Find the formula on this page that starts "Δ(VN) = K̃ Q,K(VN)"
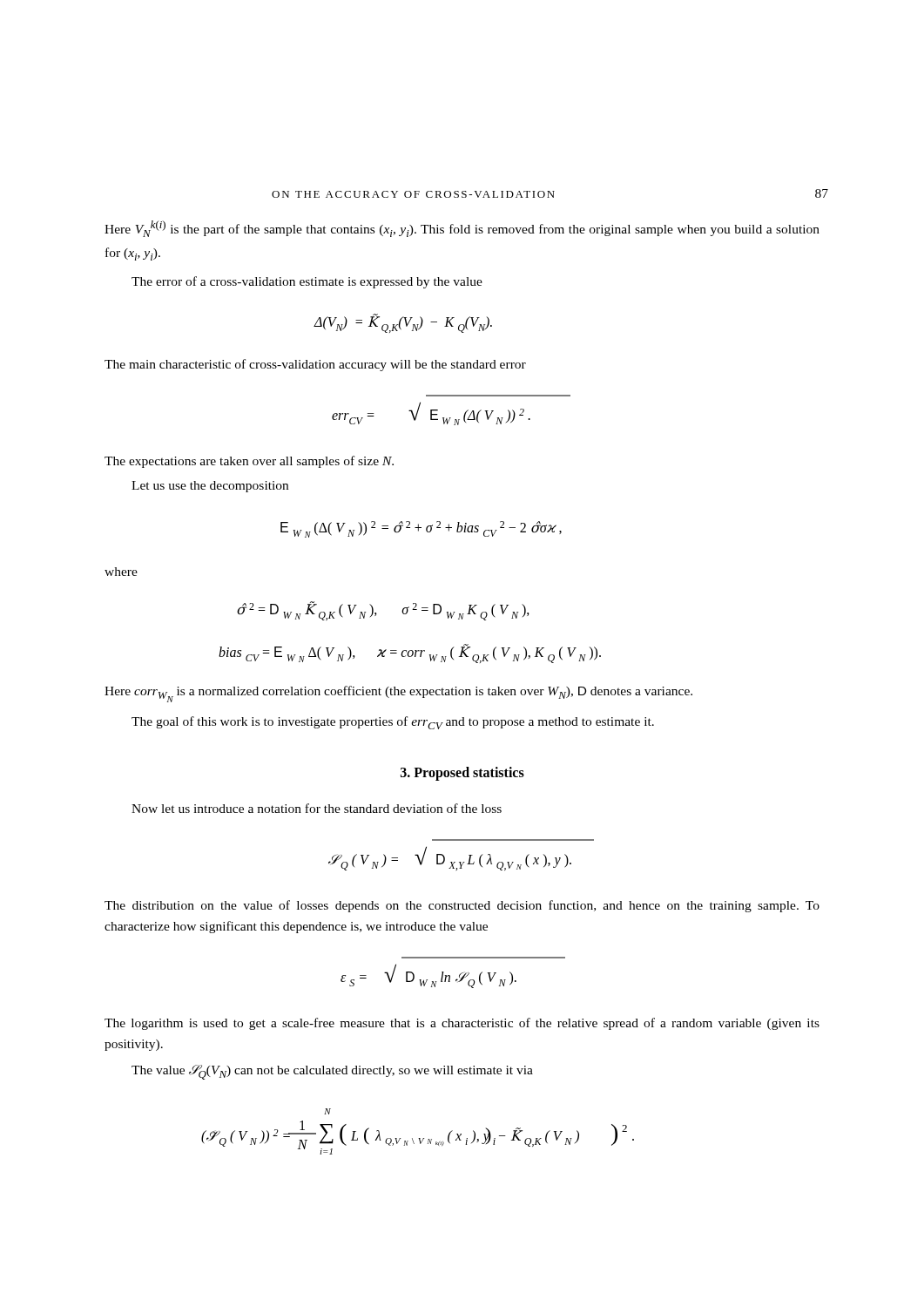The height and width of the screenshot is (1307, 924). [x=462, y=320]
